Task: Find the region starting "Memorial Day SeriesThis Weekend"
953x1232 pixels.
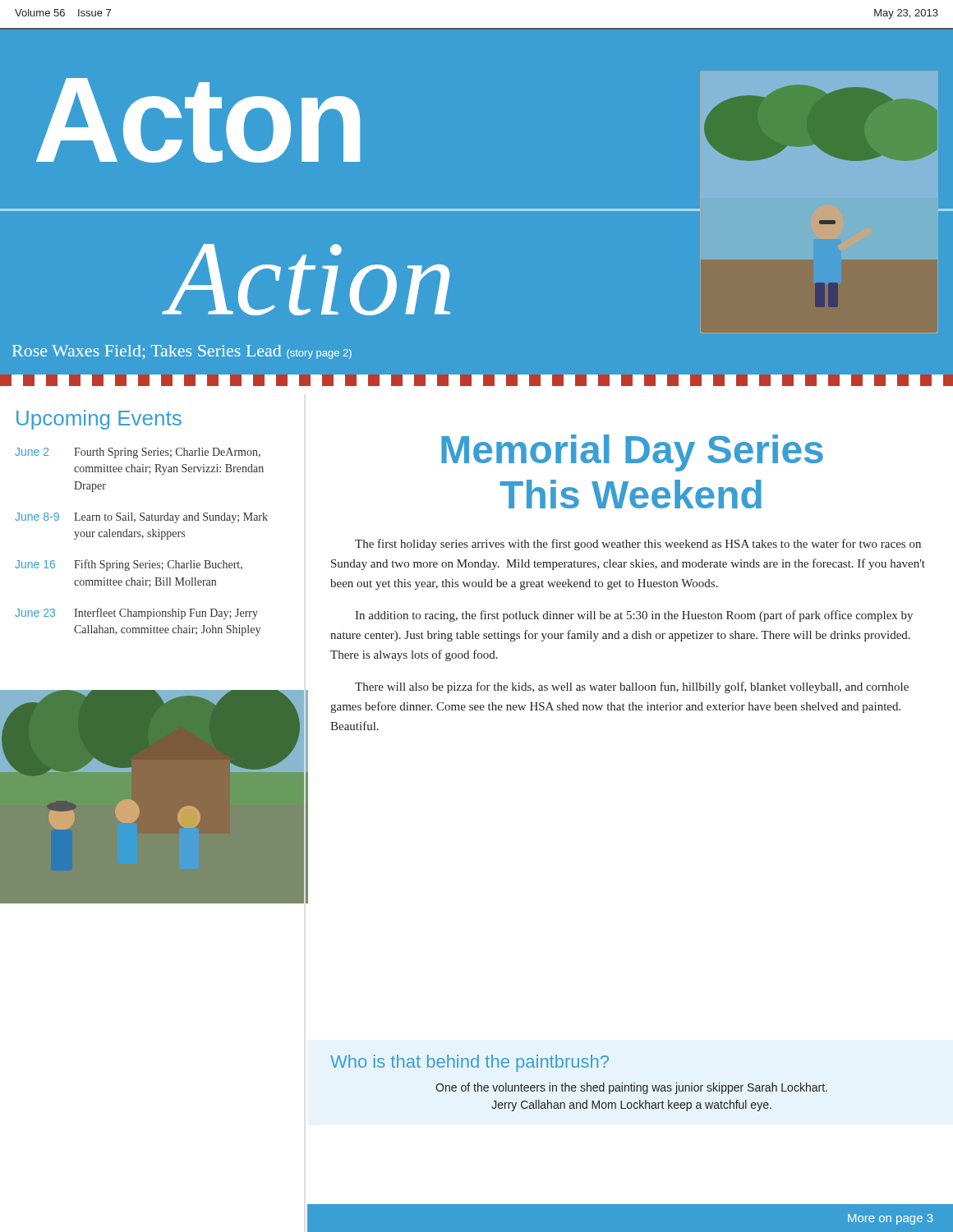Action: pos(632,472)
